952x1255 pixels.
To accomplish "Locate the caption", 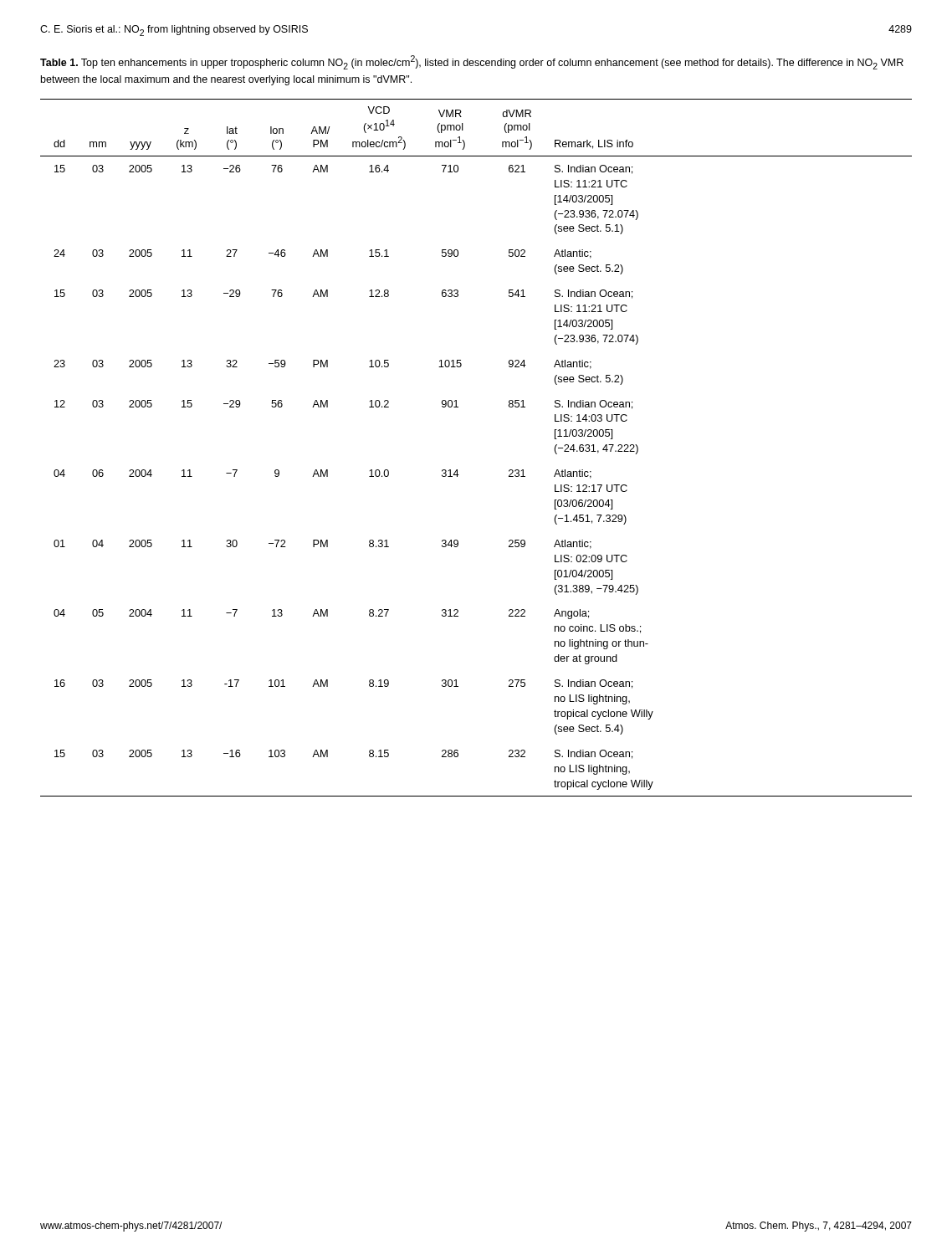I will [472, 70].
